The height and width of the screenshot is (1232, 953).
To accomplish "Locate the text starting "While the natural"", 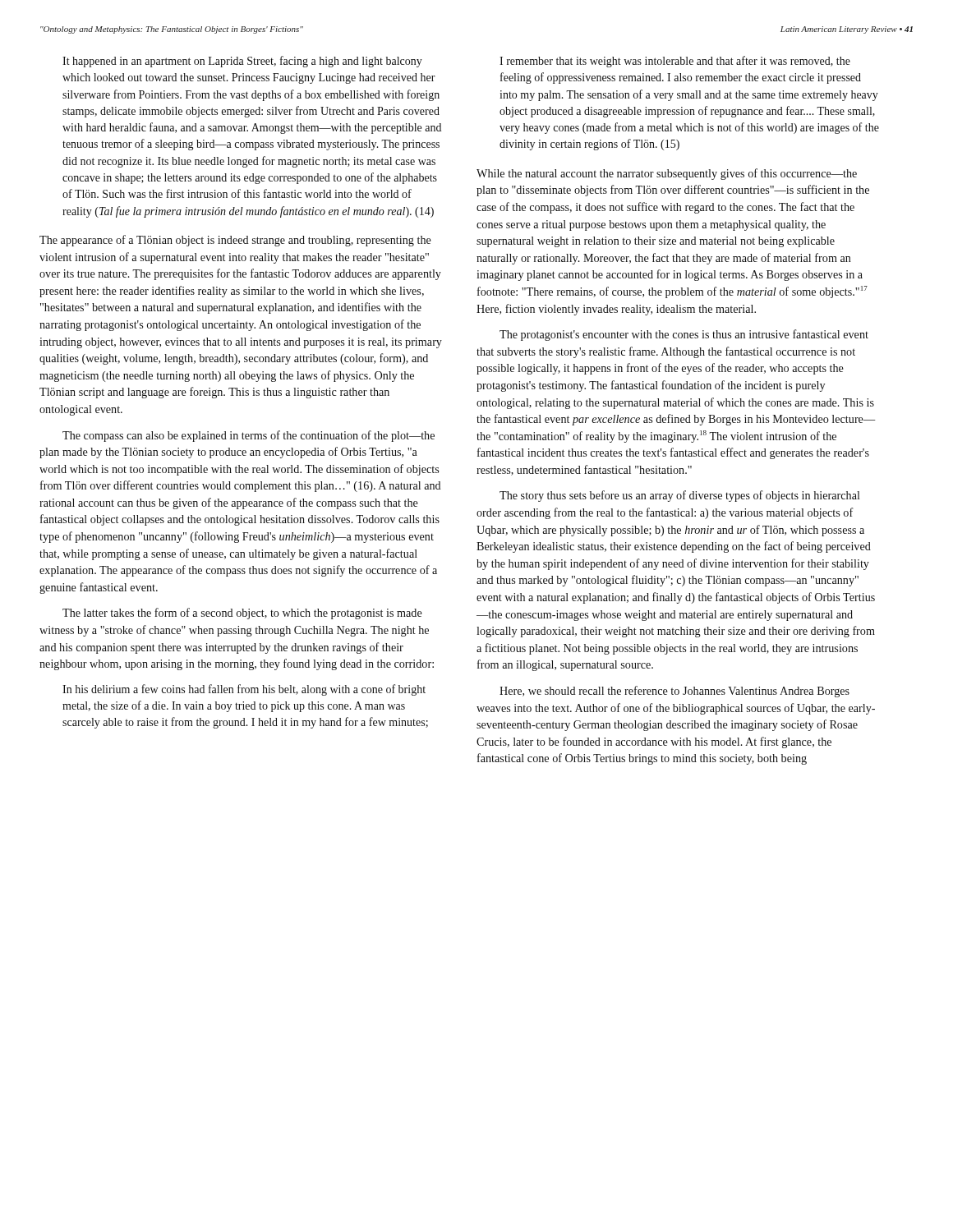I will pos(673,241).
